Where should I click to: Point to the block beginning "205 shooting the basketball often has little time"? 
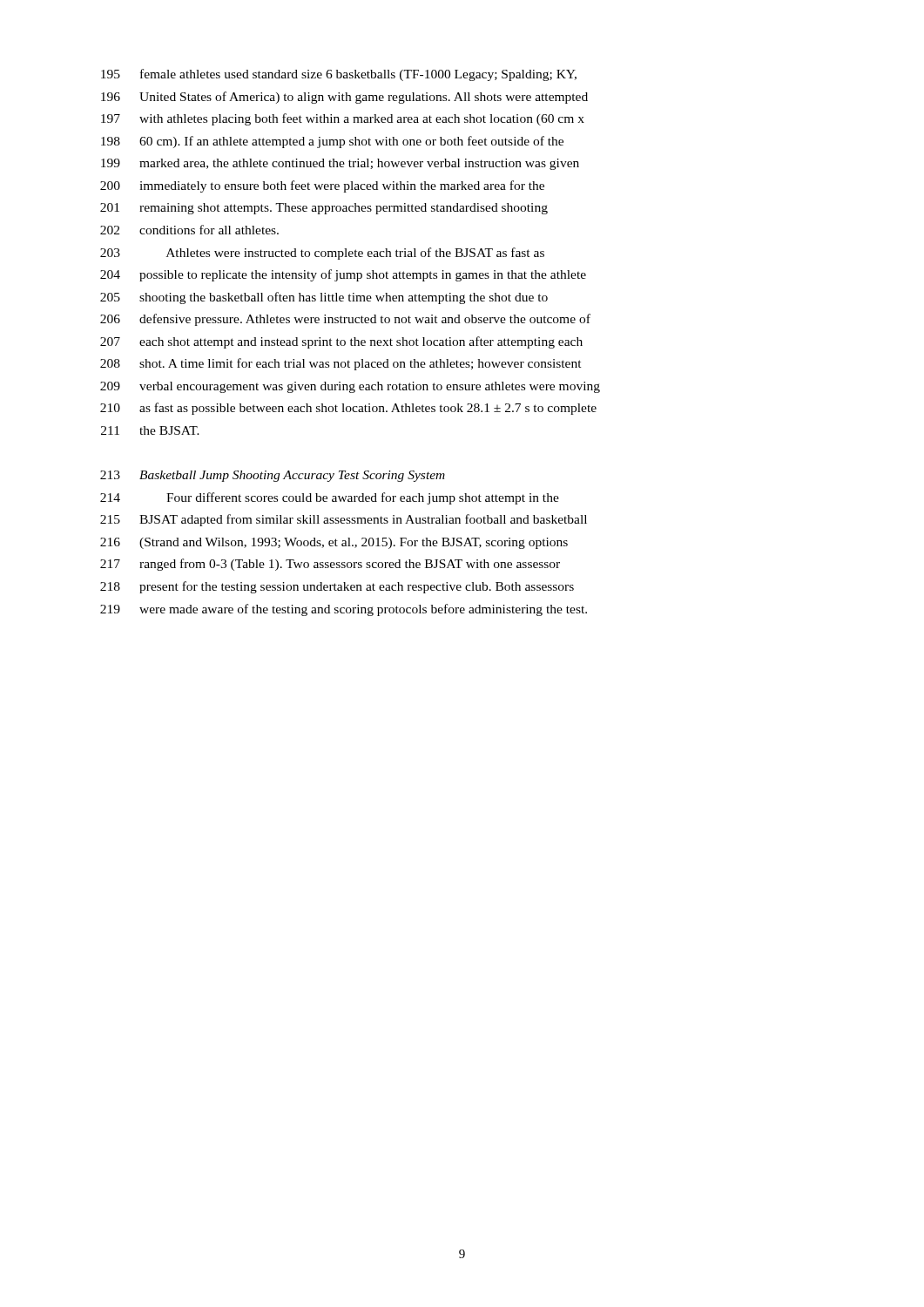click(x=466, y=297)
